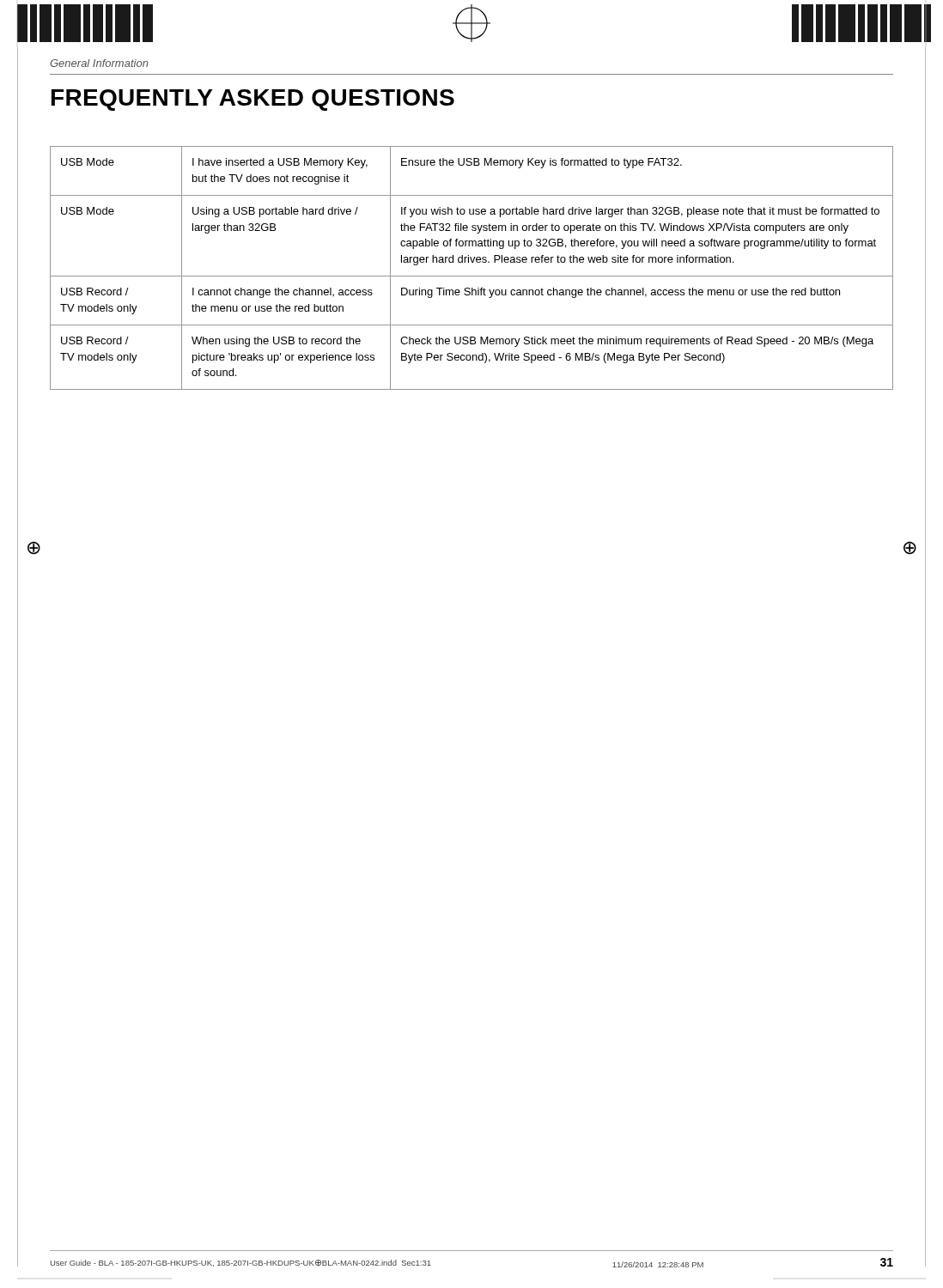Select the title containing "FREQUENTLY ASKED QUESTIONS"
This screenshot has width=943, height=1288.
point(253,100)
